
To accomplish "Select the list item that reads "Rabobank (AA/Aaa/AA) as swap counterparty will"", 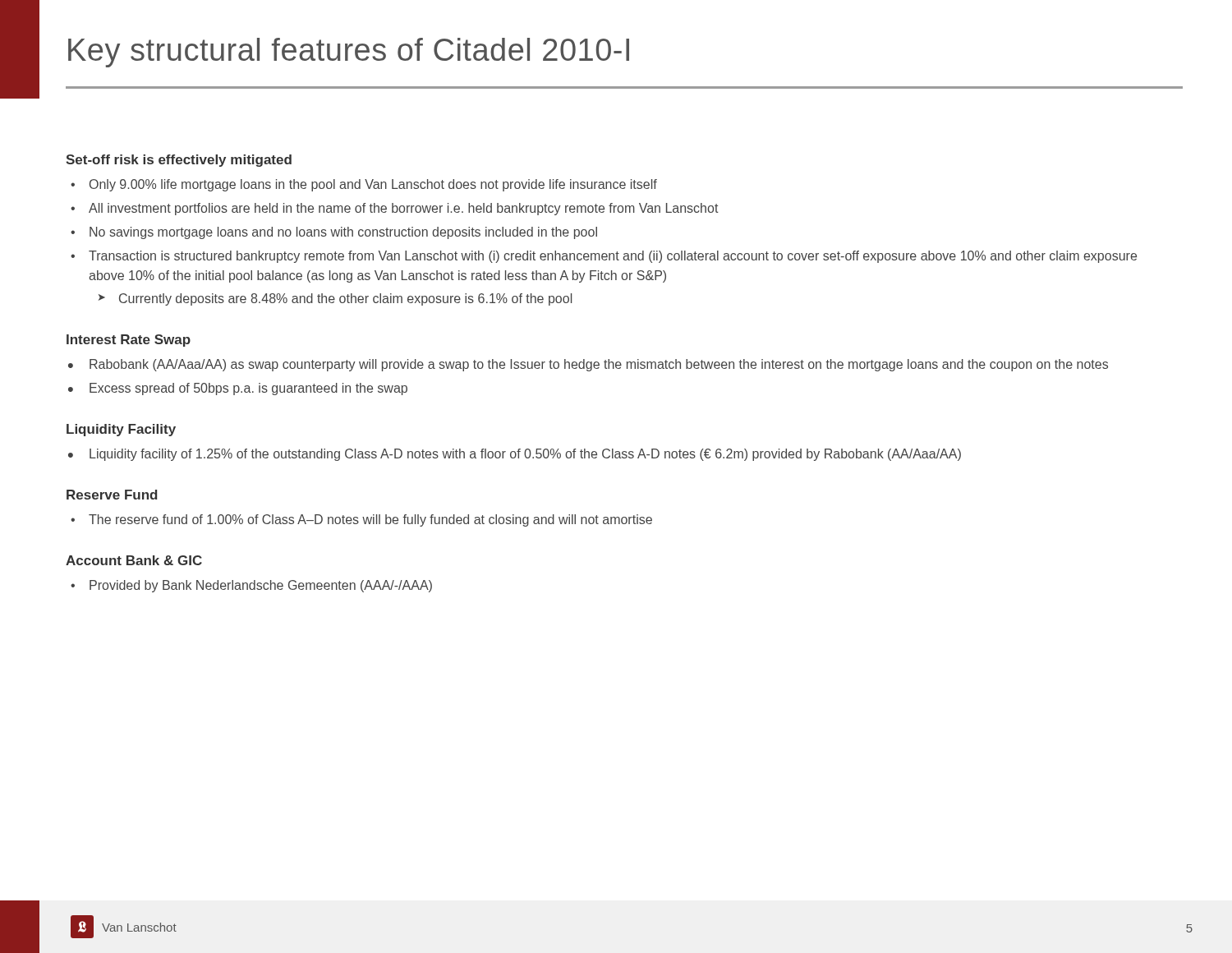I will tap(599, 364).
